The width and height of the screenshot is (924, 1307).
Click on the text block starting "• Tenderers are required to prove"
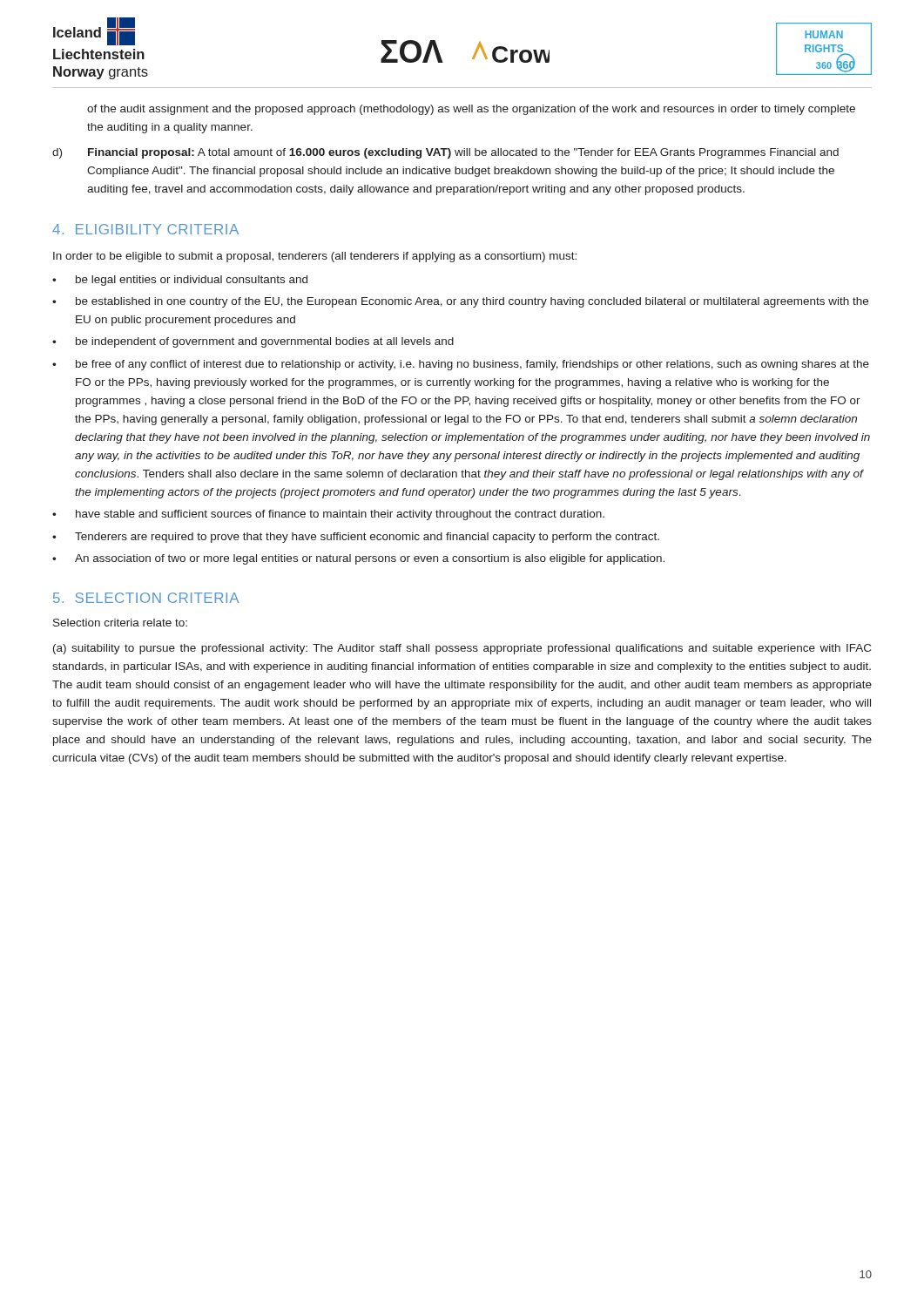[356, 537]
